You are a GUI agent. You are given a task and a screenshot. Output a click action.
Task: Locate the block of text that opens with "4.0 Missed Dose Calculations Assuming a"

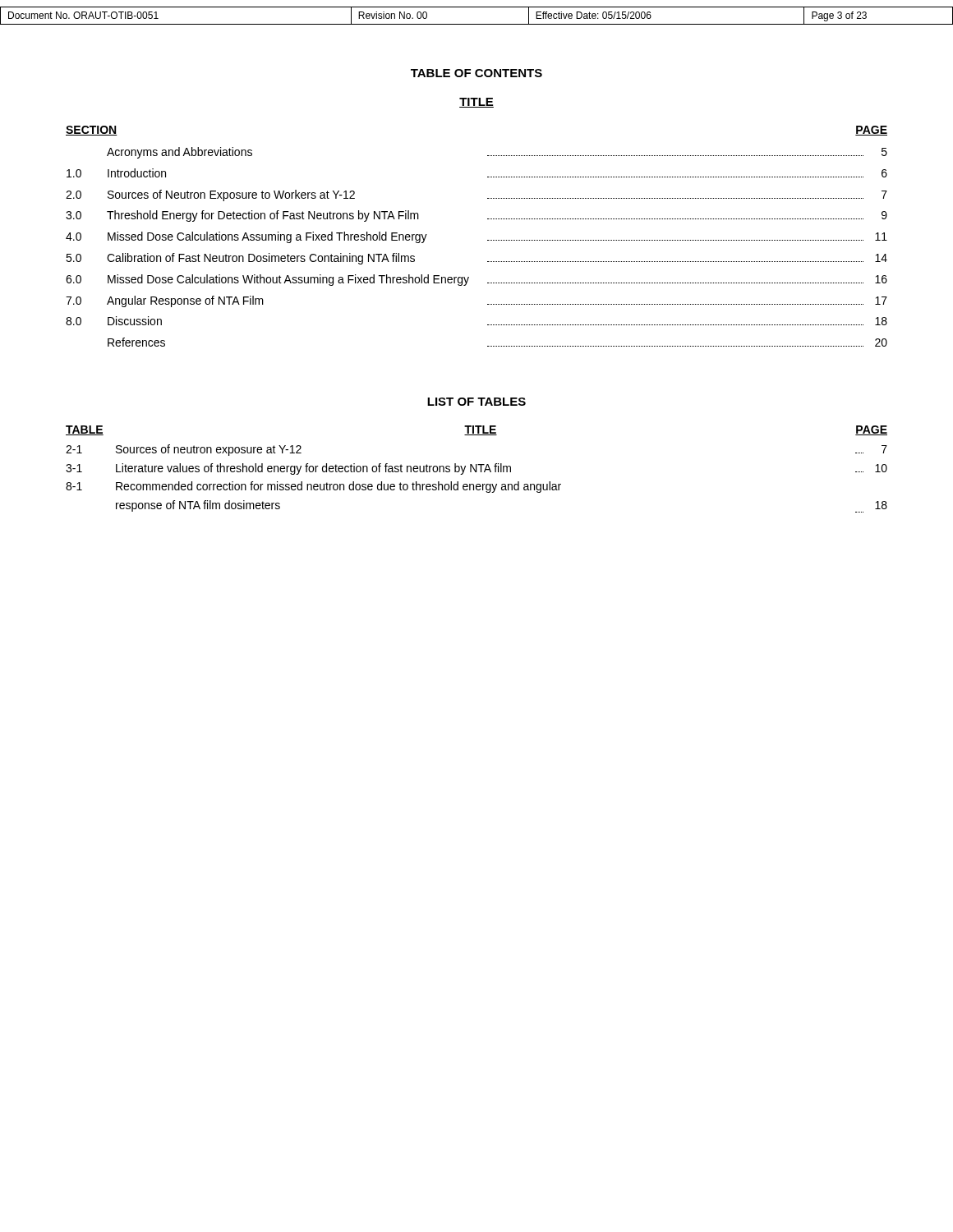[x=476, y=237]
